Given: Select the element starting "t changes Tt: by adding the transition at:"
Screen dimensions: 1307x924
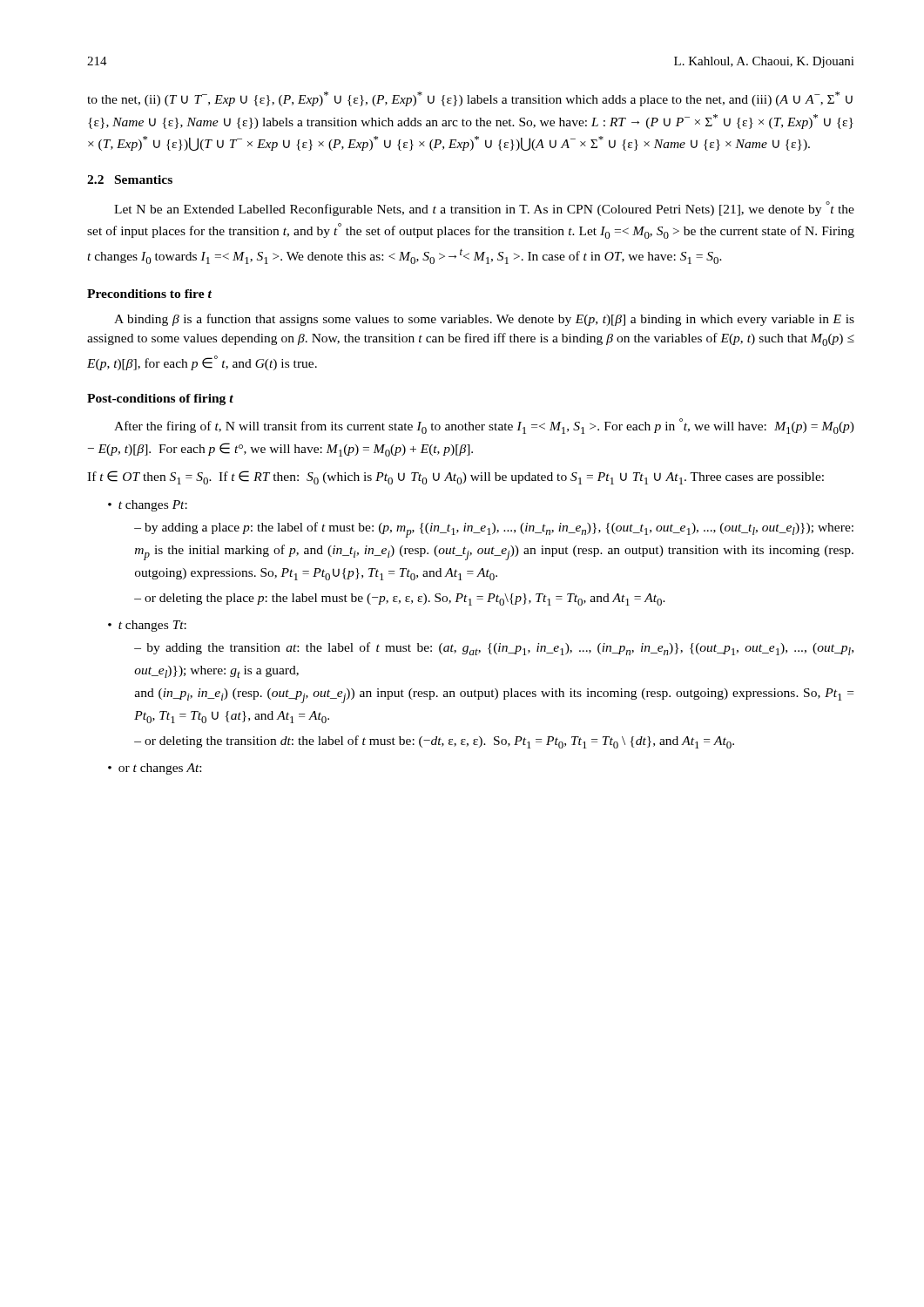Looking at the screenshot, I should 486,685.
